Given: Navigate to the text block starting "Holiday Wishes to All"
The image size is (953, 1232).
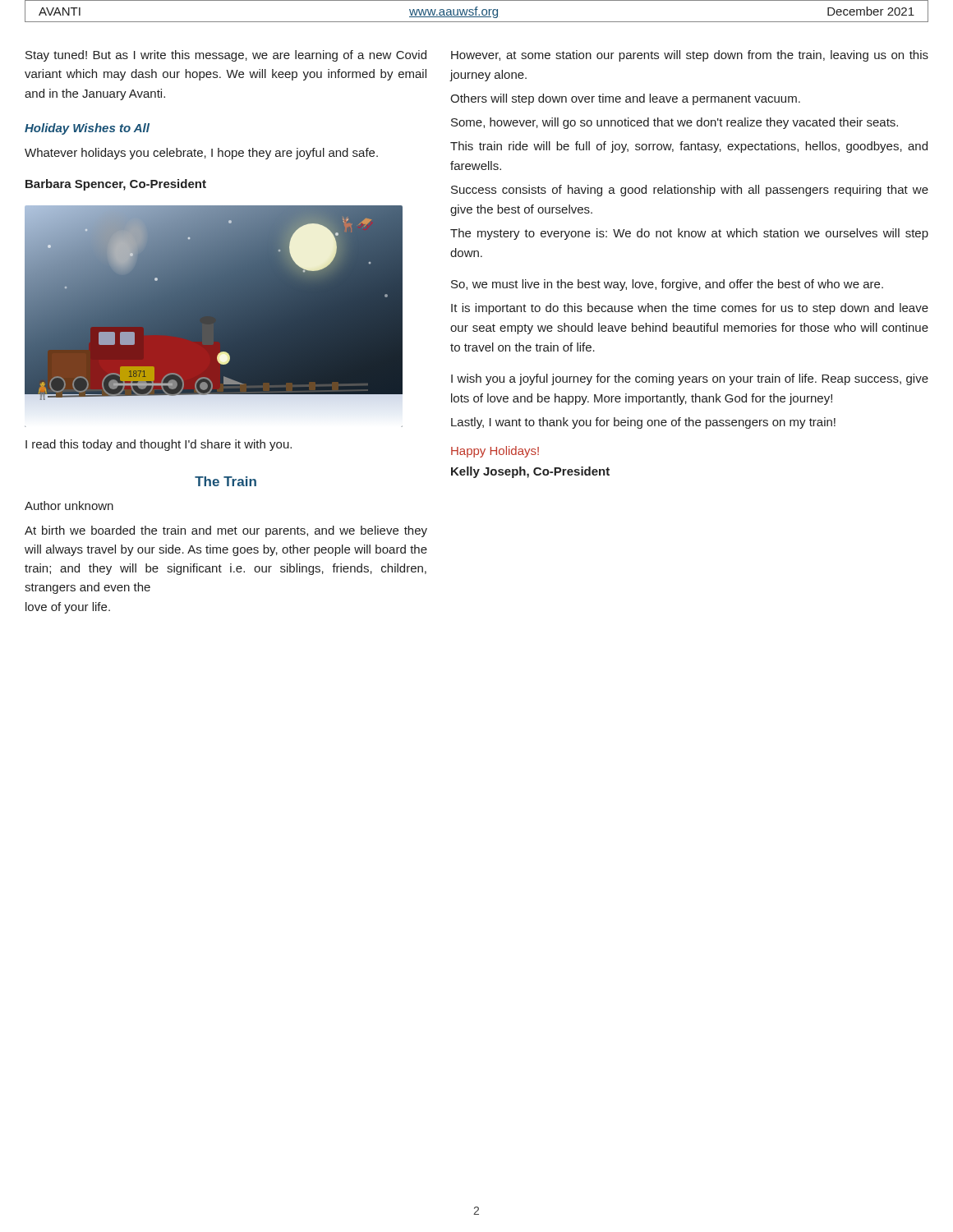Looking at the screenshot, I should (x=87, y=128).
